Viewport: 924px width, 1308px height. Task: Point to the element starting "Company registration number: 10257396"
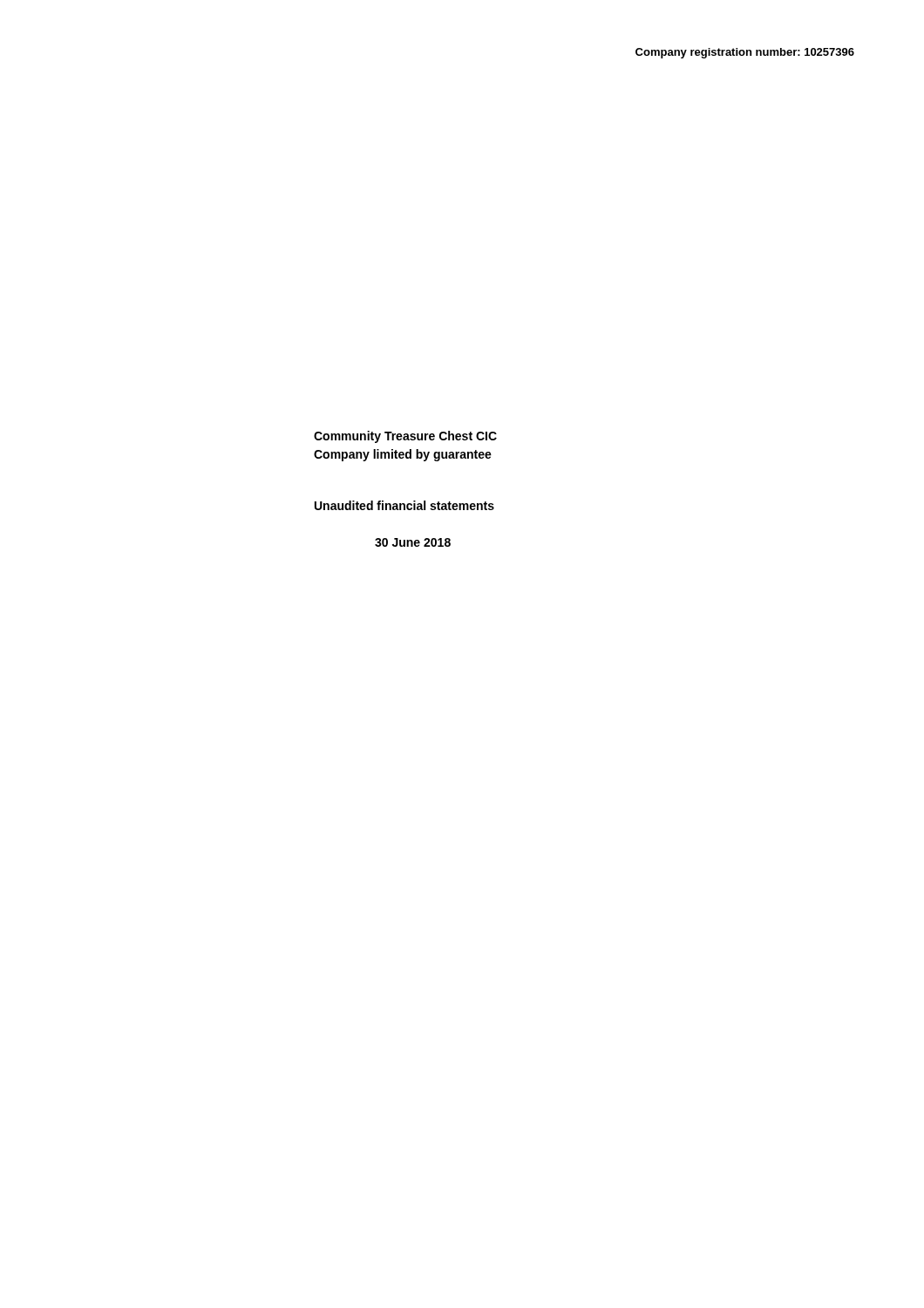tap(745, 52)
